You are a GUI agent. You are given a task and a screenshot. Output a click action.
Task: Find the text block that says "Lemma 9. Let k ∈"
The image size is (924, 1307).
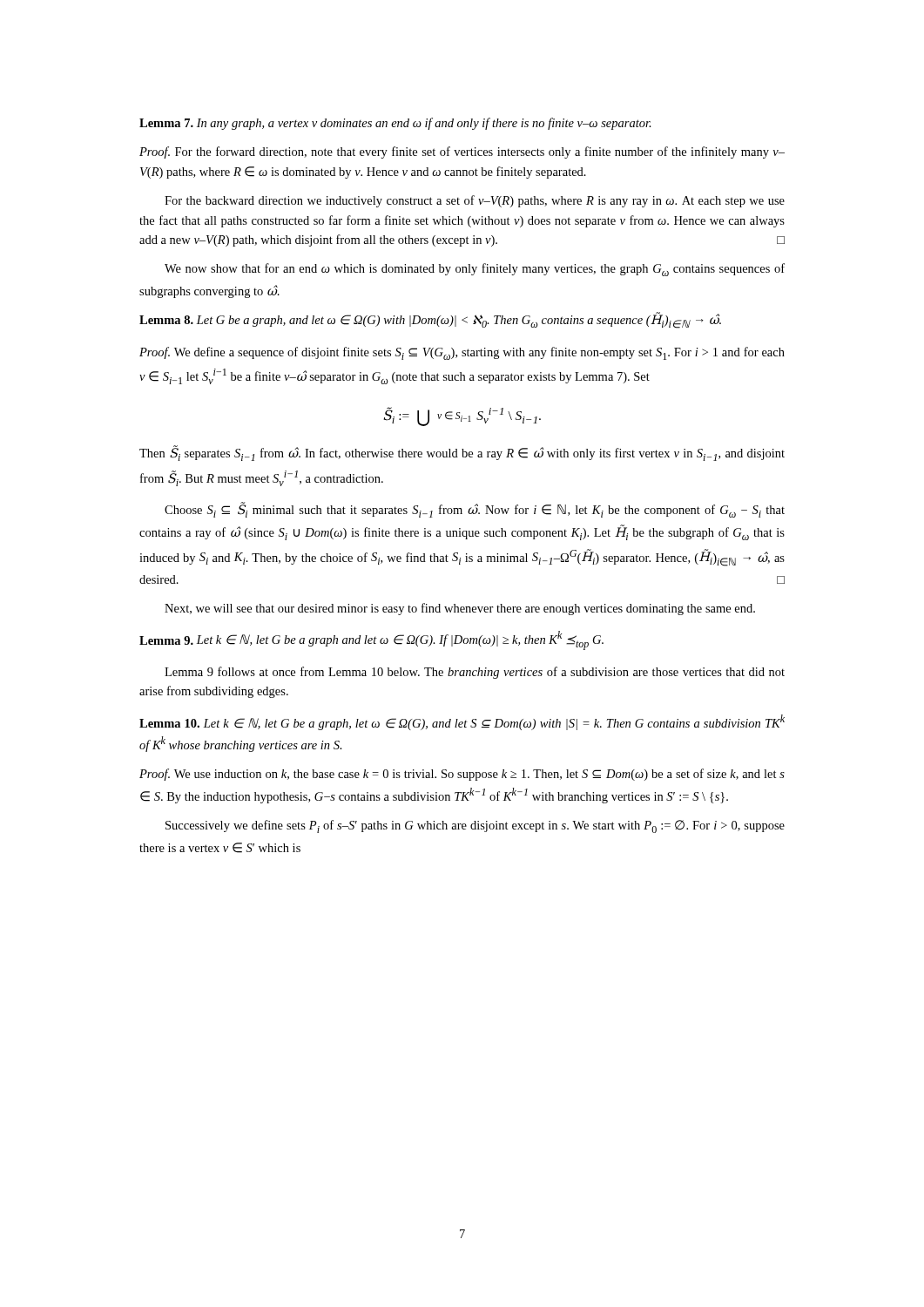[x=372, y=640]
